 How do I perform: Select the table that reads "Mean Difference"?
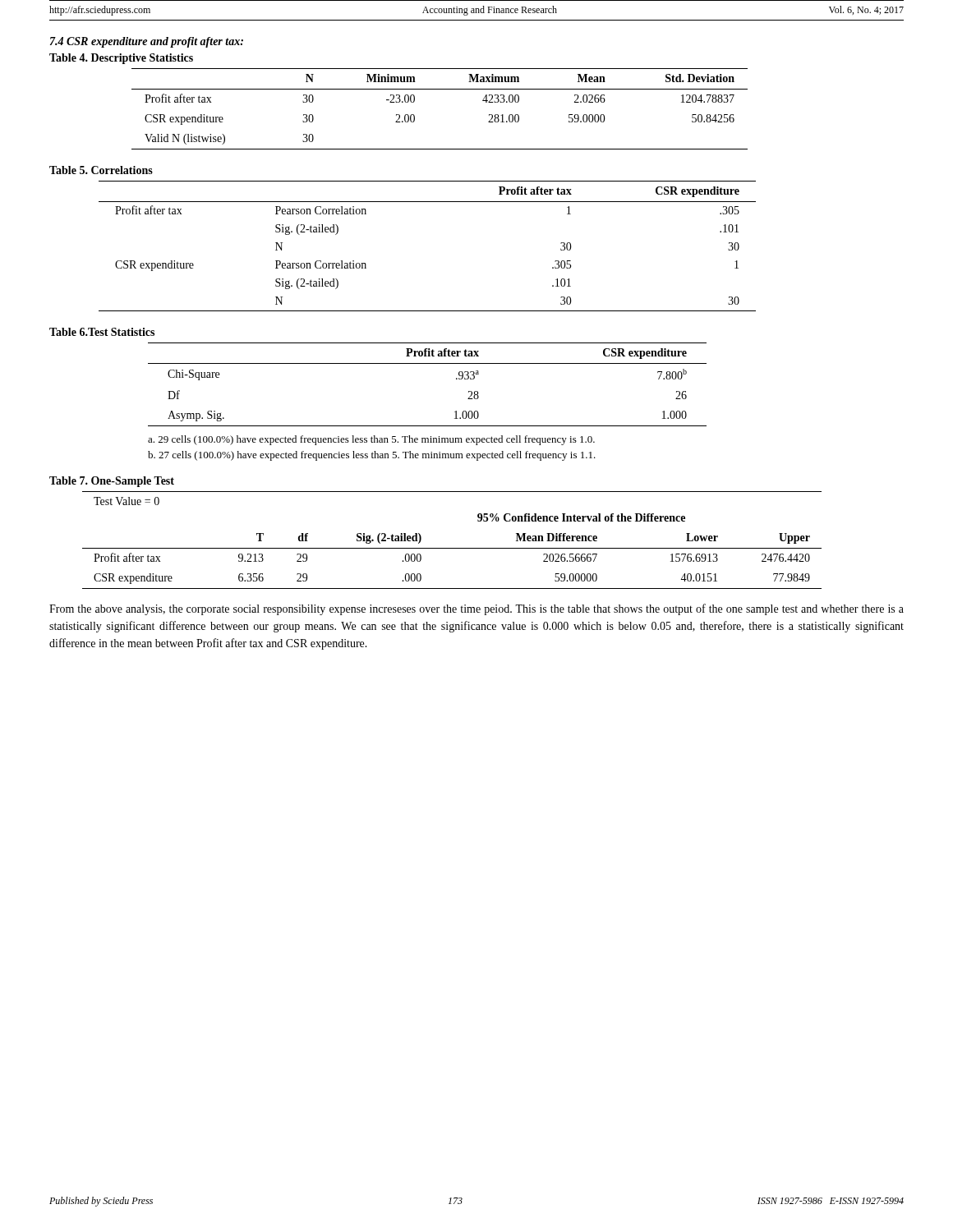[x=476, y=540]
